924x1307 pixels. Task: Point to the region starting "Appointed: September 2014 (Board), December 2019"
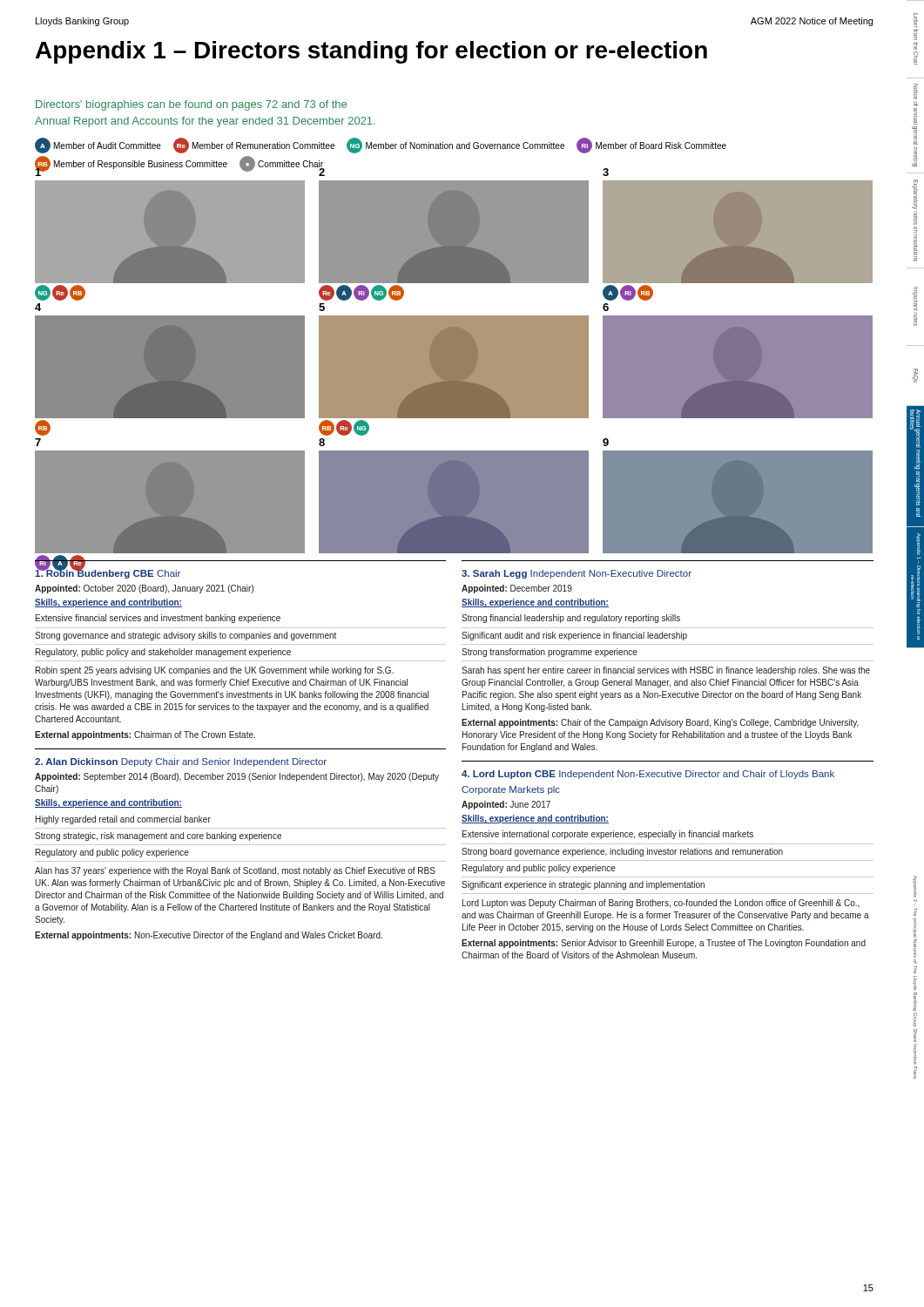tap(240, 857)
